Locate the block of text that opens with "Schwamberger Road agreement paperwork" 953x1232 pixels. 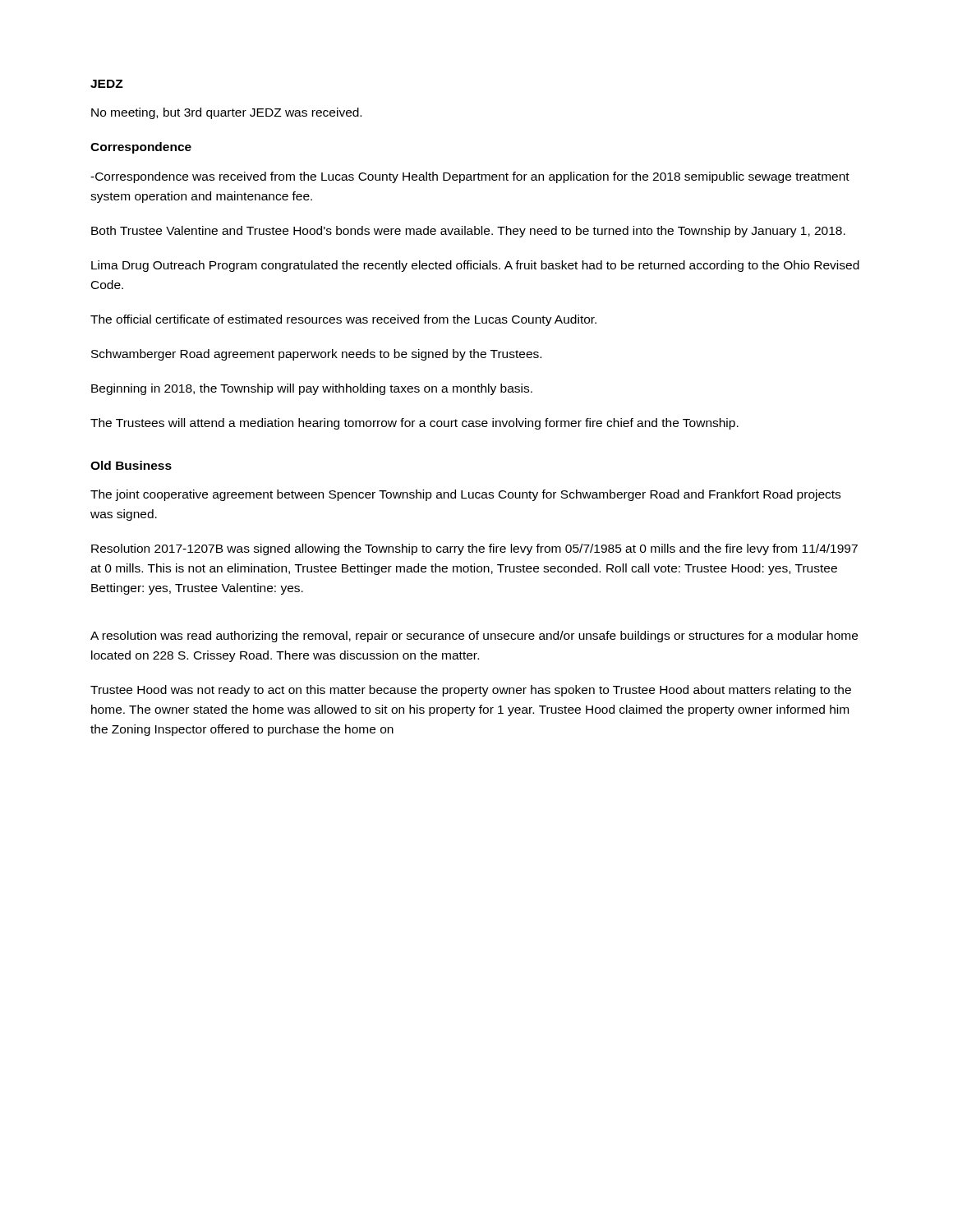[317, 353]
